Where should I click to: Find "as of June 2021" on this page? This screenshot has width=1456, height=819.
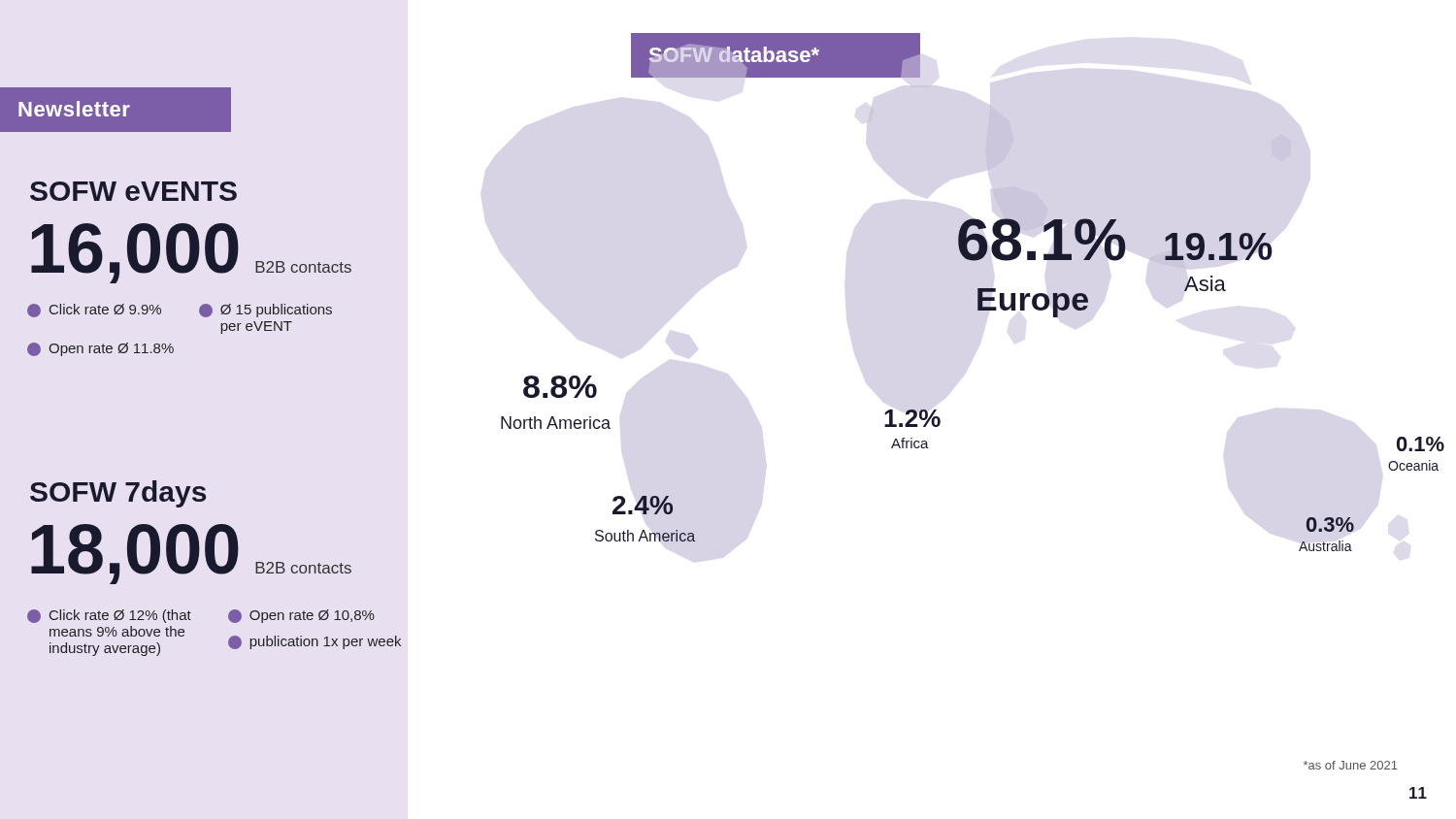tap(1350, 765)
